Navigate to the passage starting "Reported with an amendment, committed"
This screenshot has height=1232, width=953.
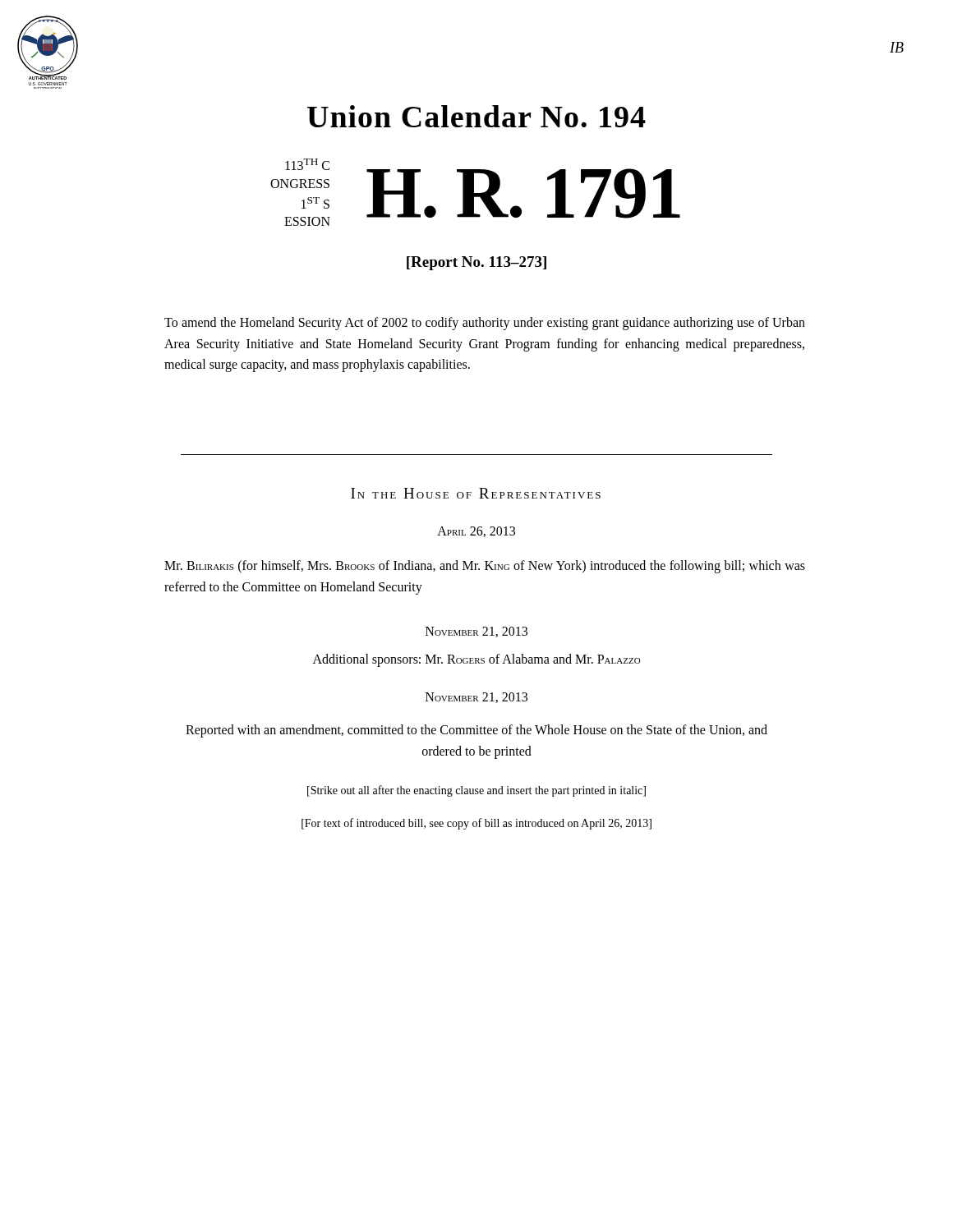click(476, 740)
